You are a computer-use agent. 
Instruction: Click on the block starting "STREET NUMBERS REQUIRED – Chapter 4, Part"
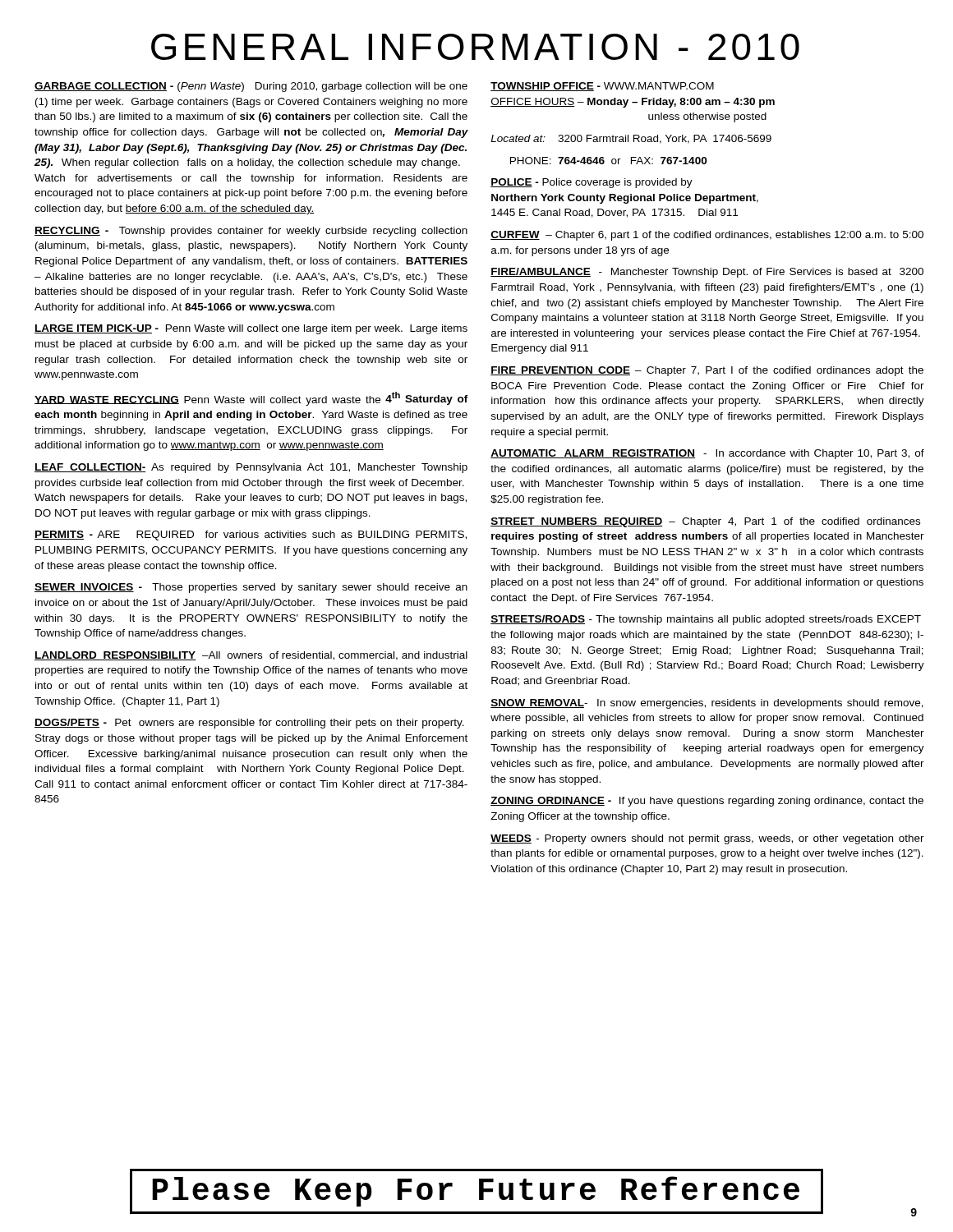[x=707, y=559]
